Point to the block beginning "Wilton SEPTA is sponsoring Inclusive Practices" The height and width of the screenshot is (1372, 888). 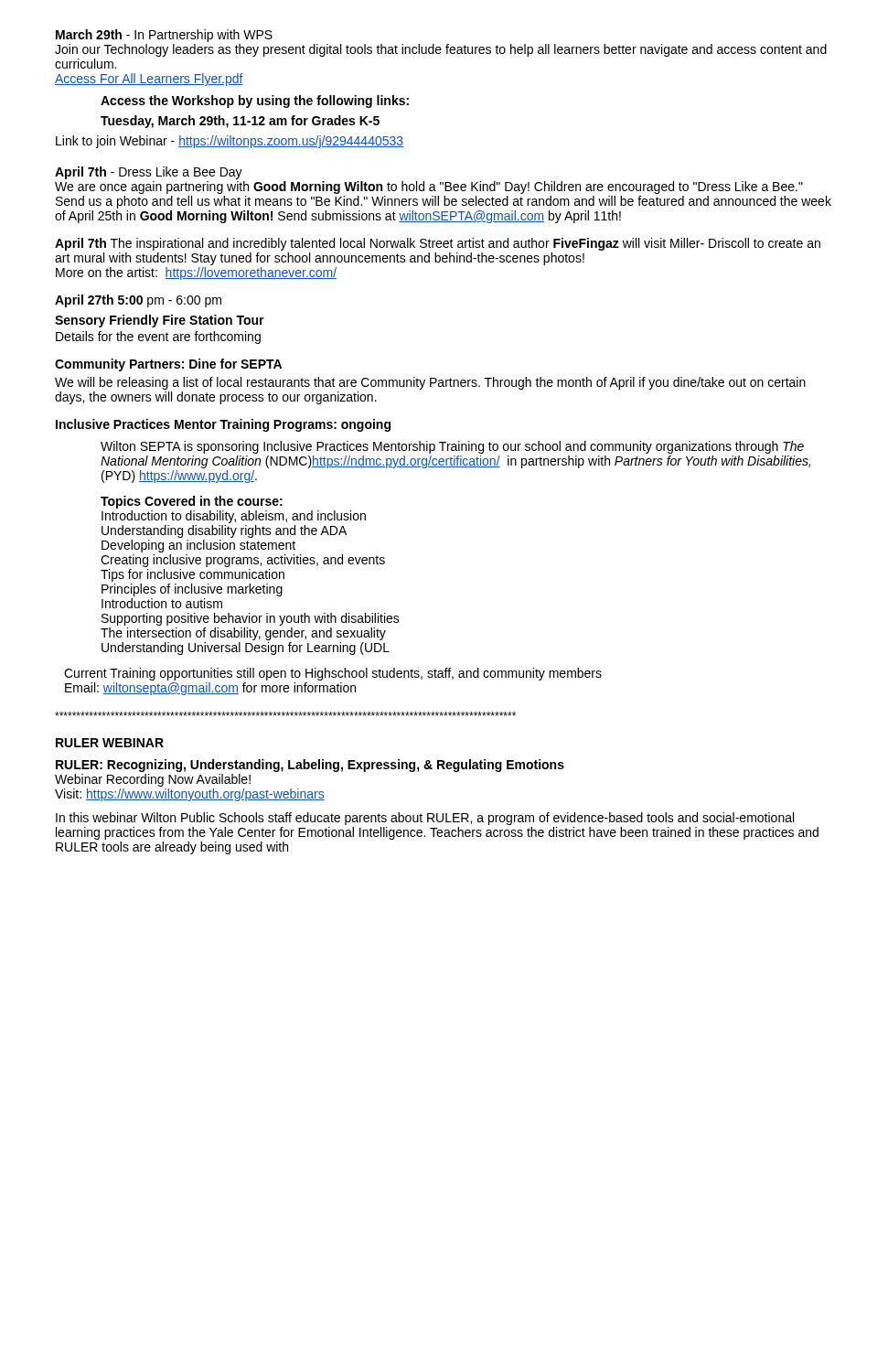coord(456,461)
